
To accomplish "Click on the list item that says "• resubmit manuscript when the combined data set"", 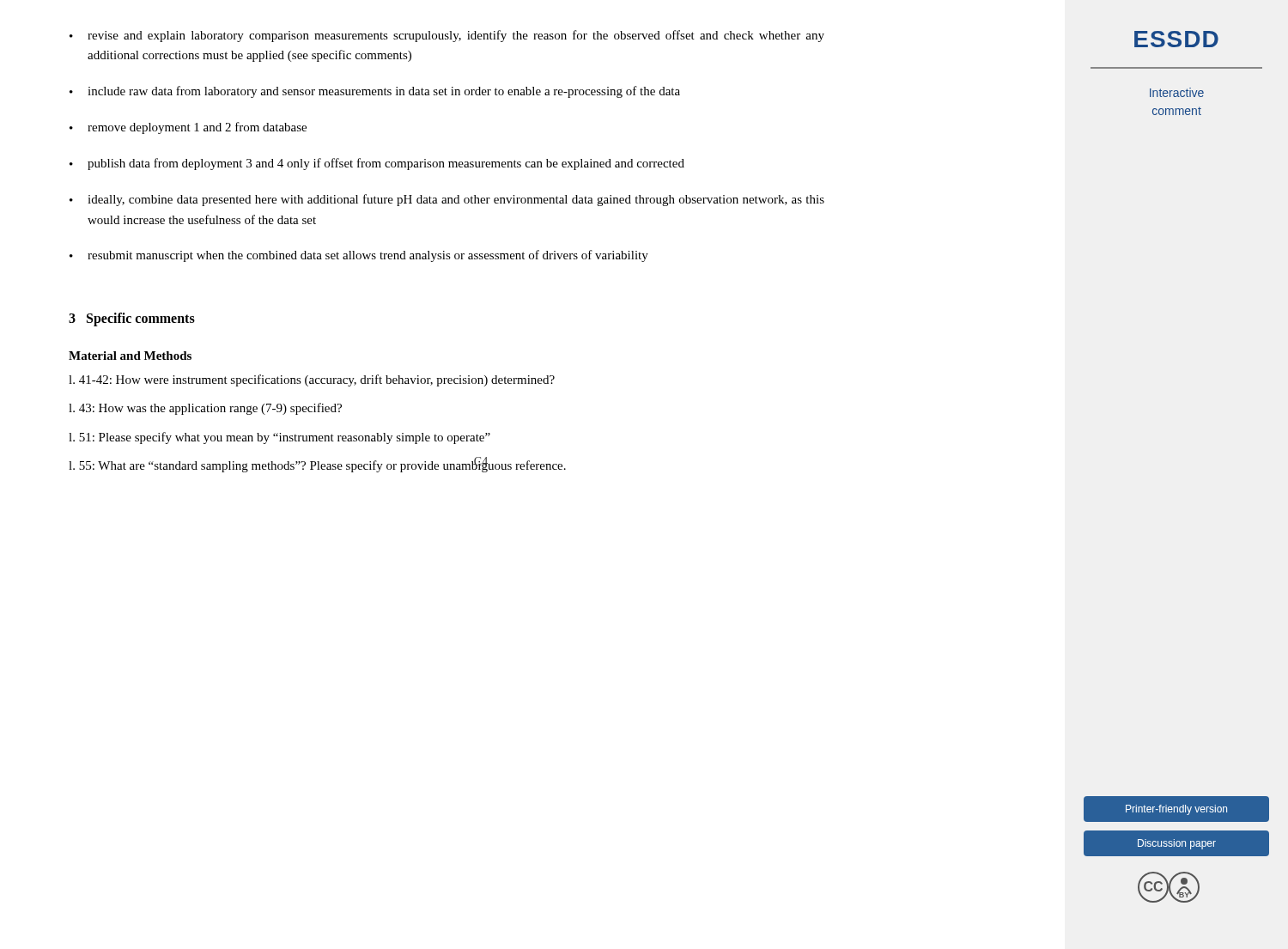I will point(358,256).
